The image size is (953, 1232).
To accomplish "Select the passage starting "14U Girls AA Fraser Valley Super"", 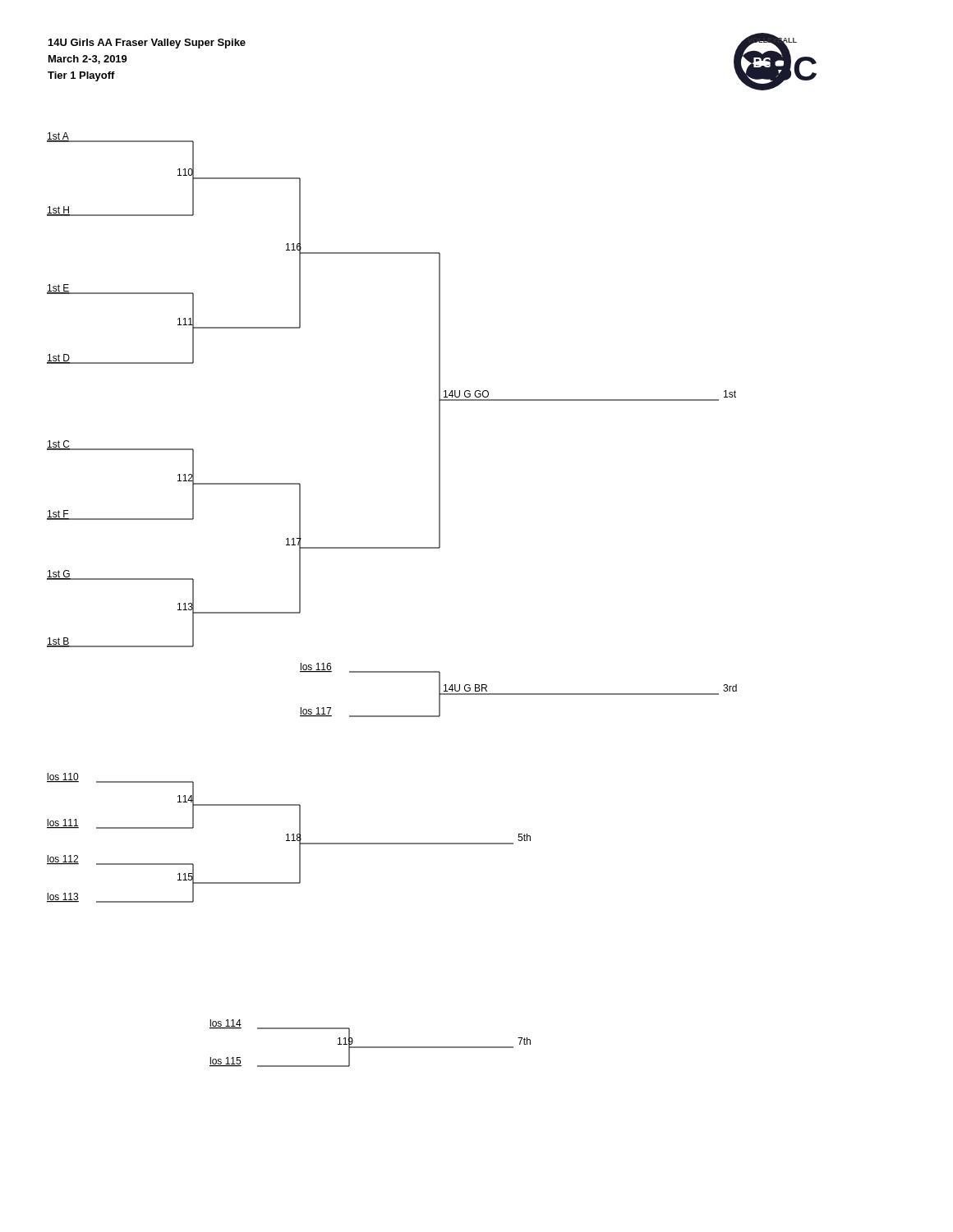I will point(147,44).
